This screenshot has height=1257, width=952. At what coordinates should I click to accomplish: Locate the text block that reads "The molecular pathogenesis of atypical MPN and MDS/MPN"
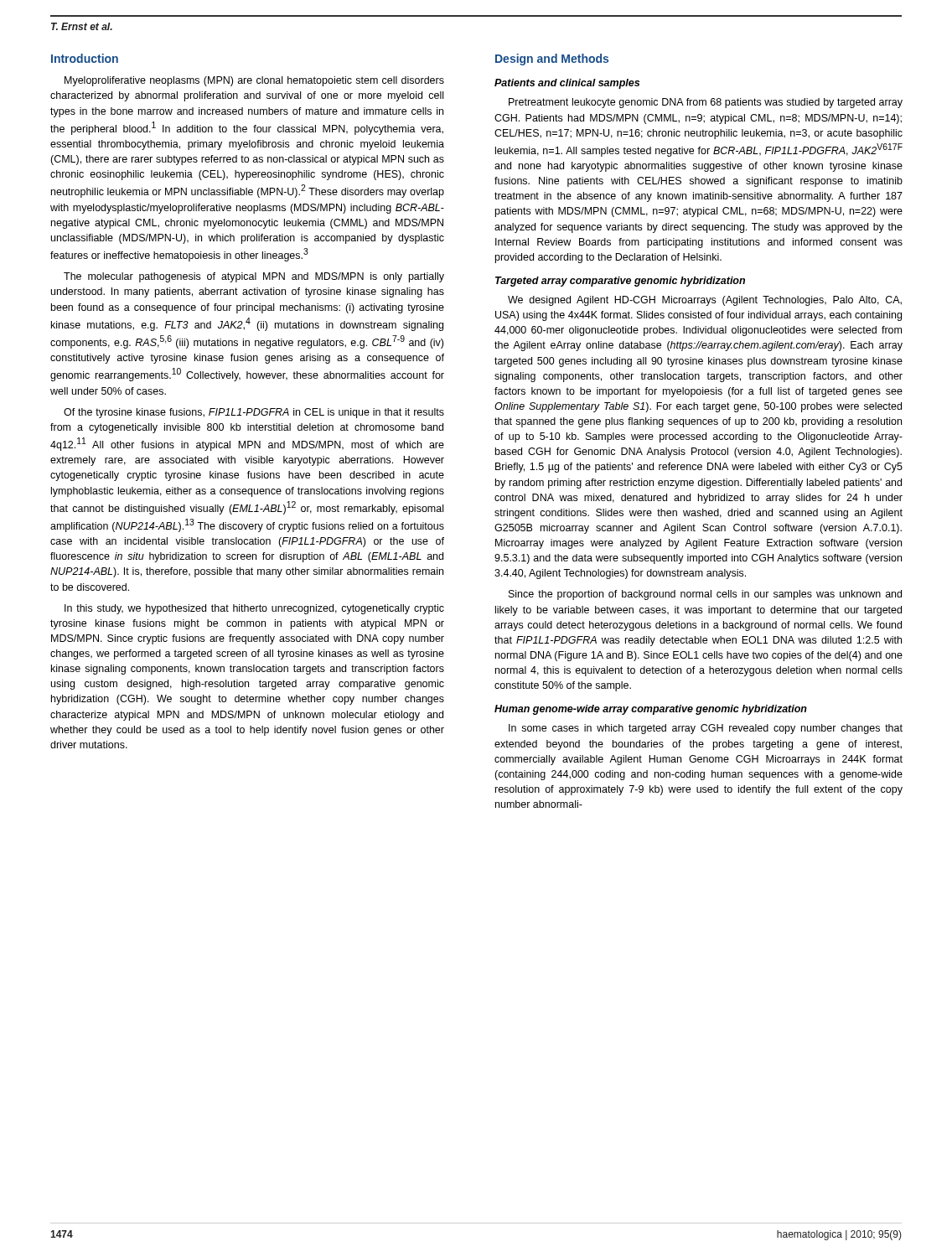coord(247,334)
